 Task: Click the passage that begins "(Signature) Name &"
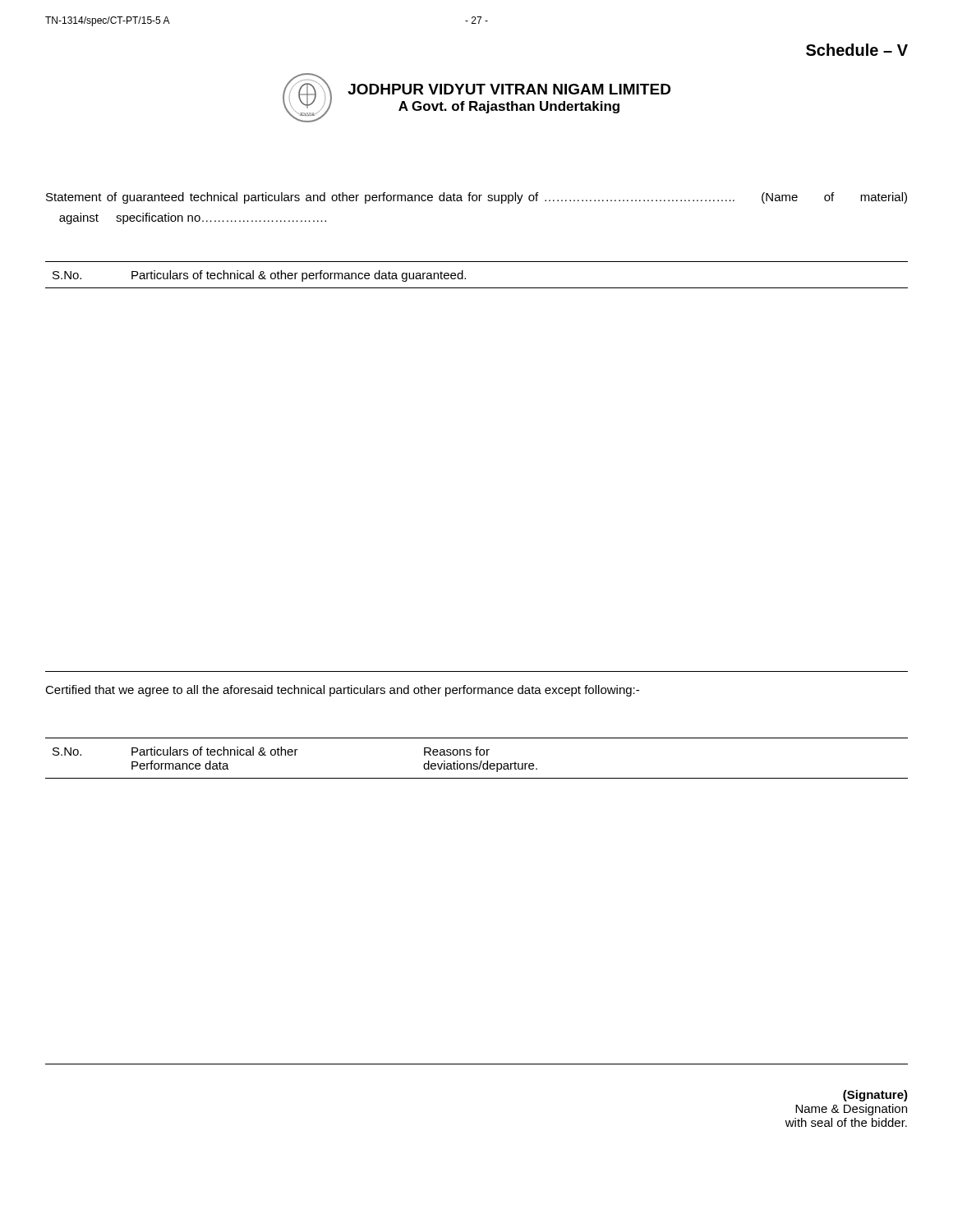tap(847, 1108)
